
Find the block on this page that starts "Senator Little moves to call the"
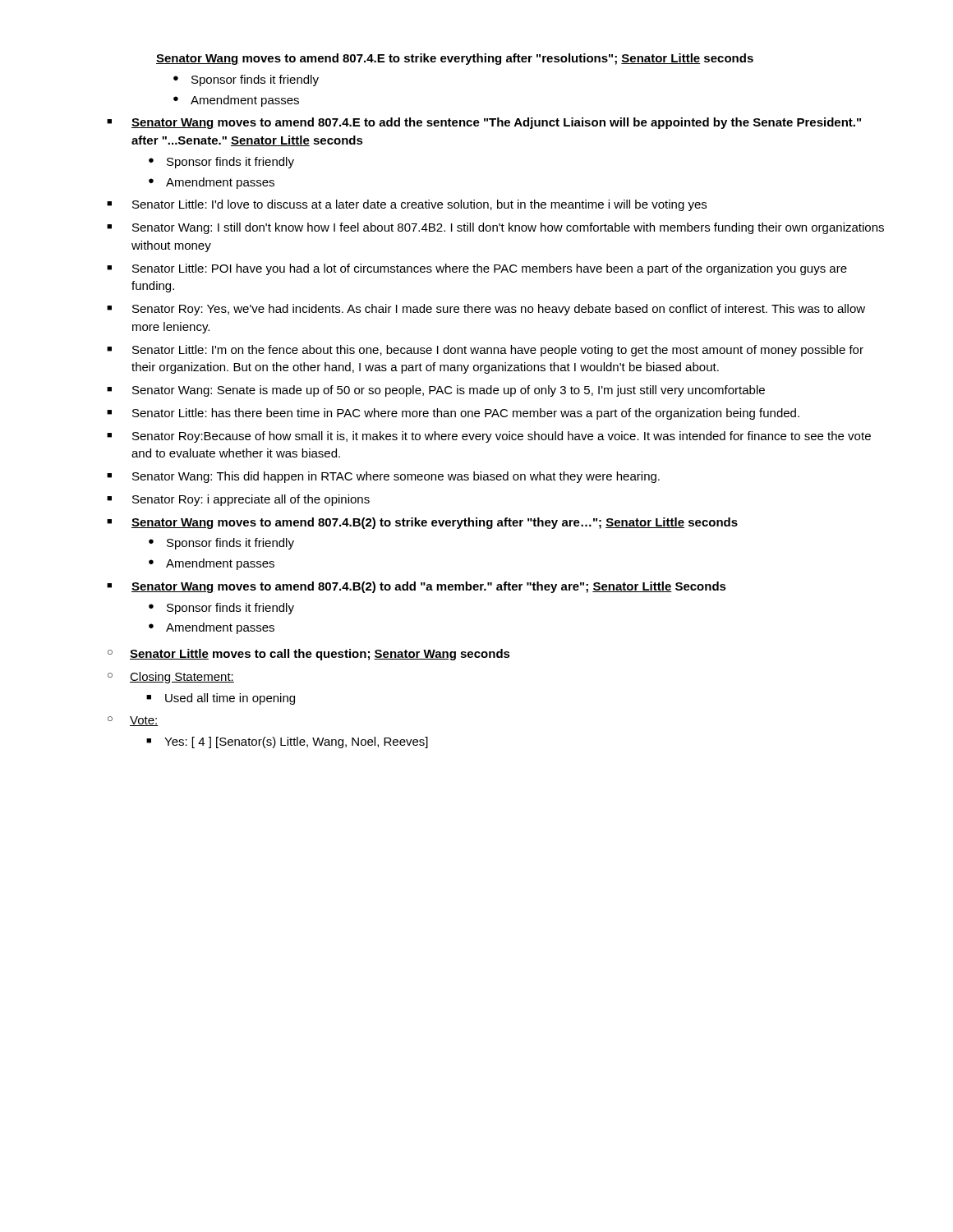click(x=320, y=653)
